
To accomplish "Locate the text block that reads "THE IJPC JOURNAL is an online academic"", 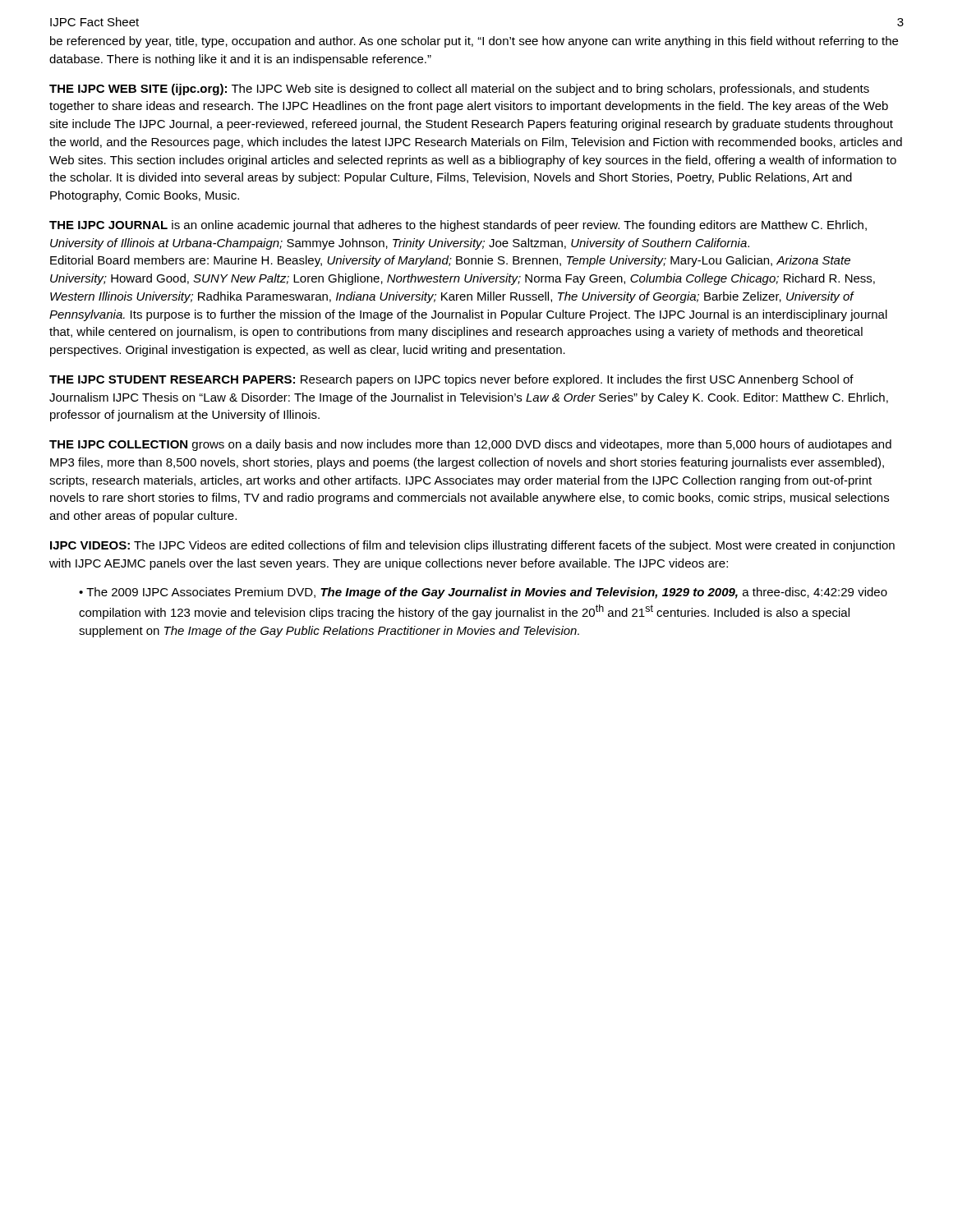I will (x=468, y=287).
